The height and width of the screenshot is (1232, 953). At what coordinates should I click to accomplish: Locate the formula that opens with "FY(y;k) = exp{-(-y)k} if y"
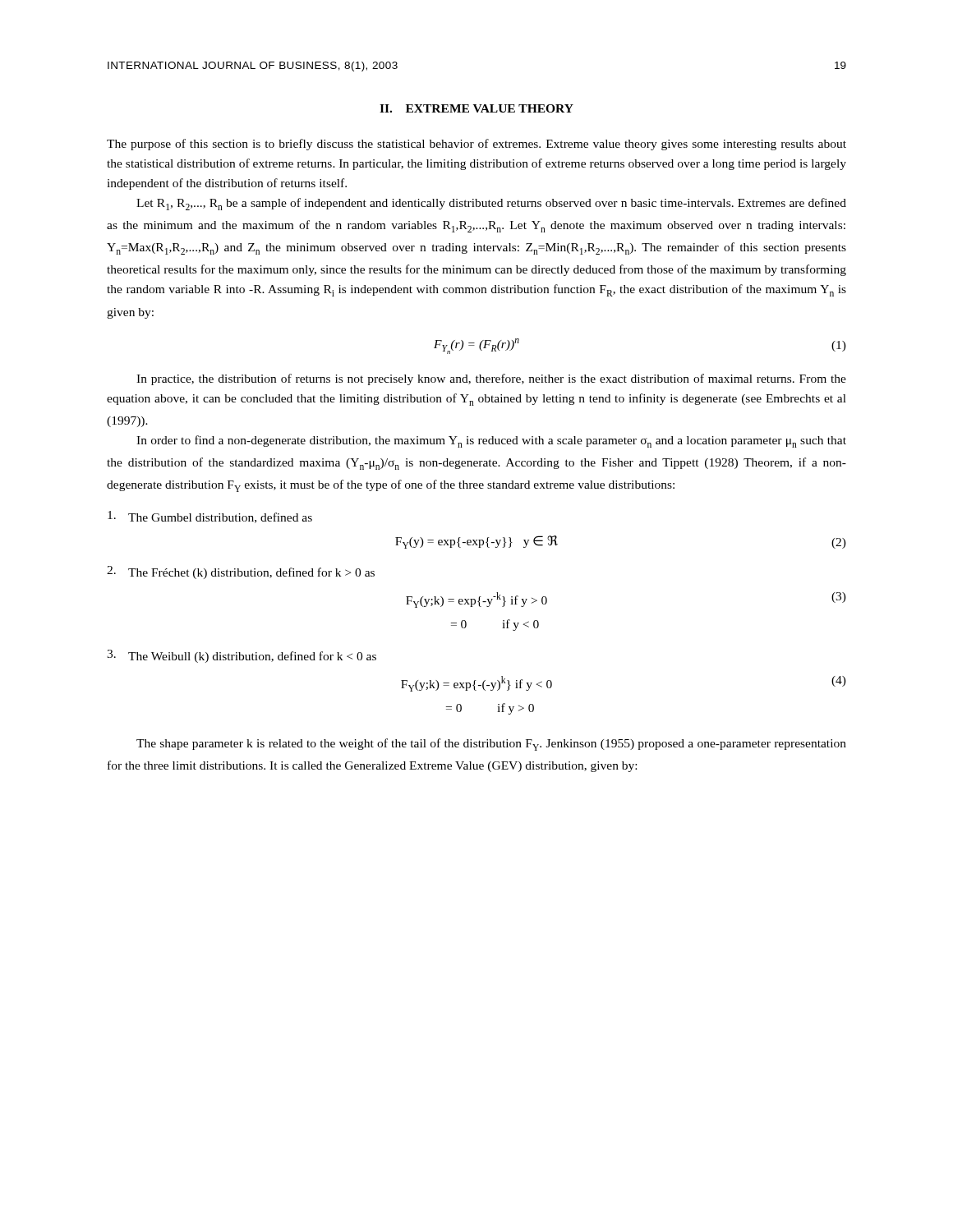point(474,684)
